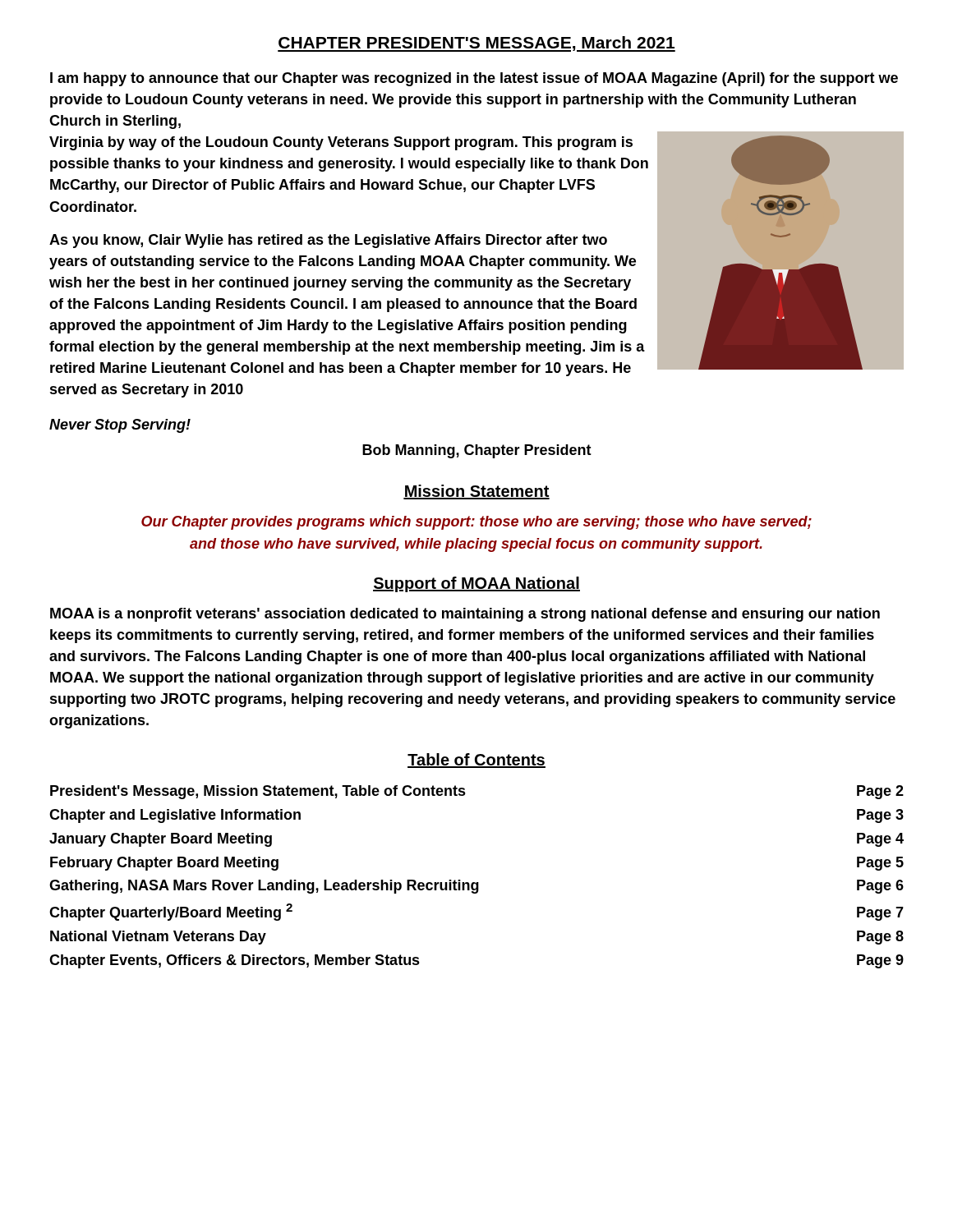Locate the table
The height and width of the screenshot is (1232, 953).
tap(476, 876)
